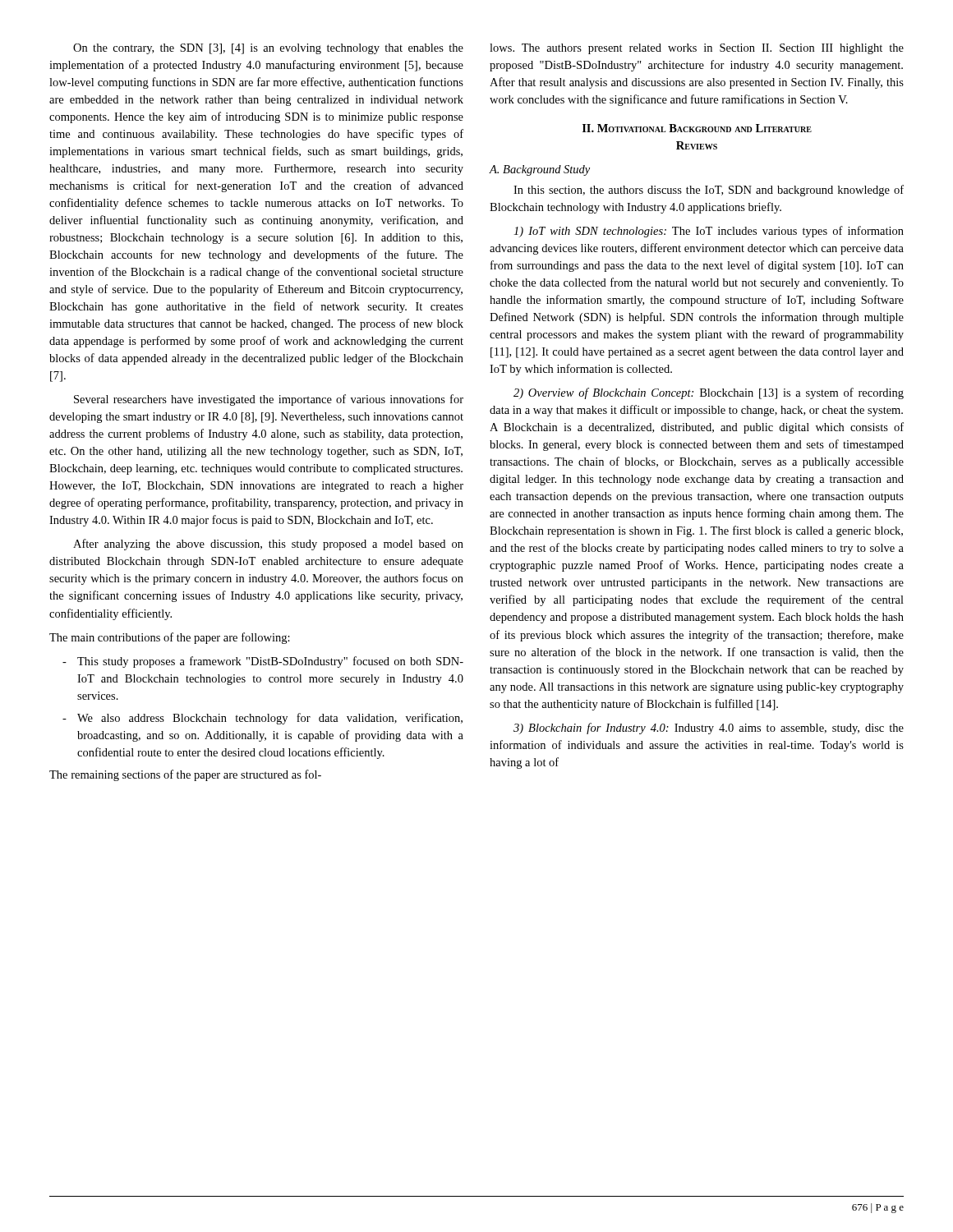This screenshot has height=1232, width=953.
Task: Point to the block beginning "3) Blockchain for Industry 4.0: Industry"
Action: pos(697,745)
